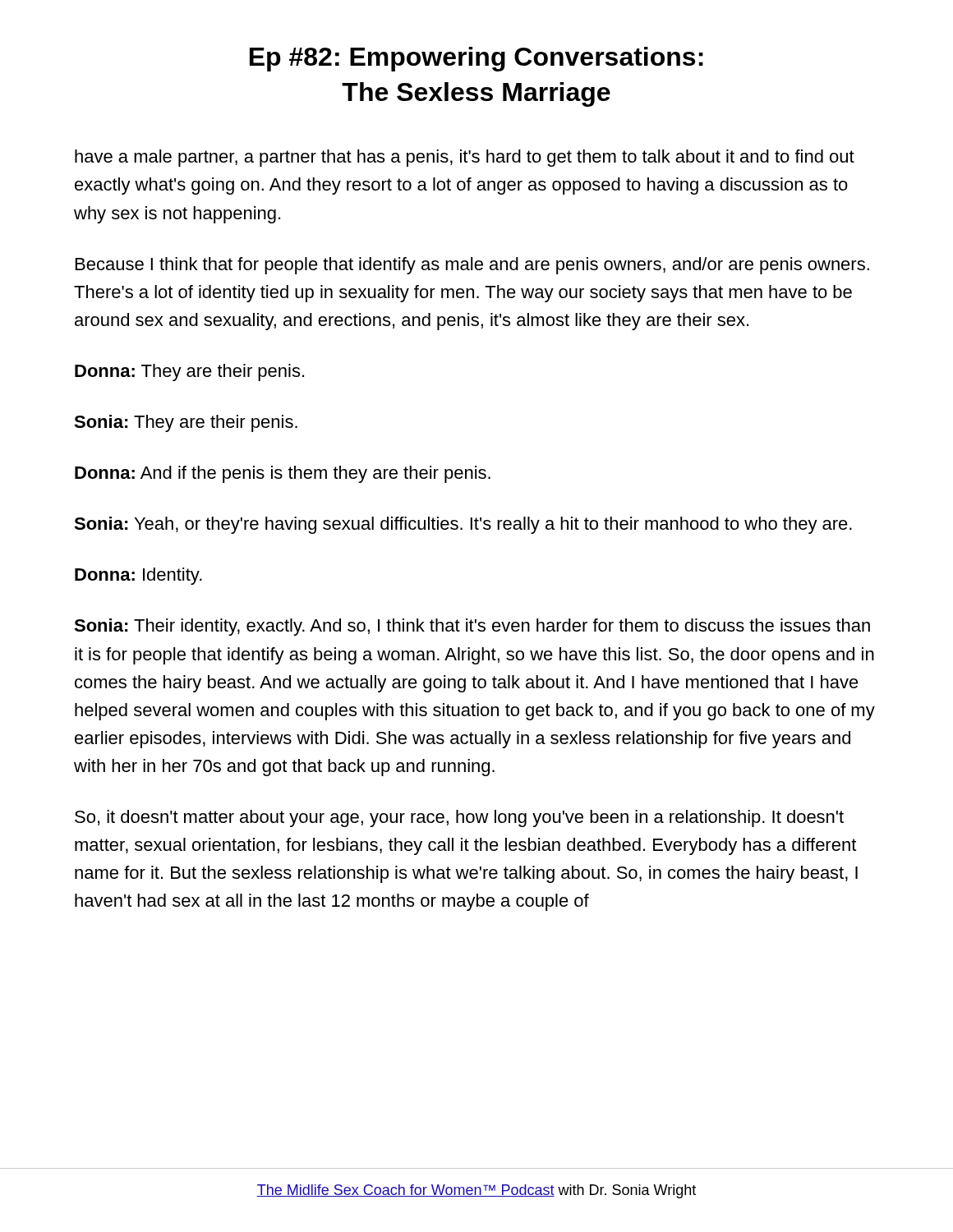This screenshot has height=1232, width=953.
Task: Point to the text starting "So, it doesn't matter about your age,"
Action: pyautogui.click(x=466, y=859)
